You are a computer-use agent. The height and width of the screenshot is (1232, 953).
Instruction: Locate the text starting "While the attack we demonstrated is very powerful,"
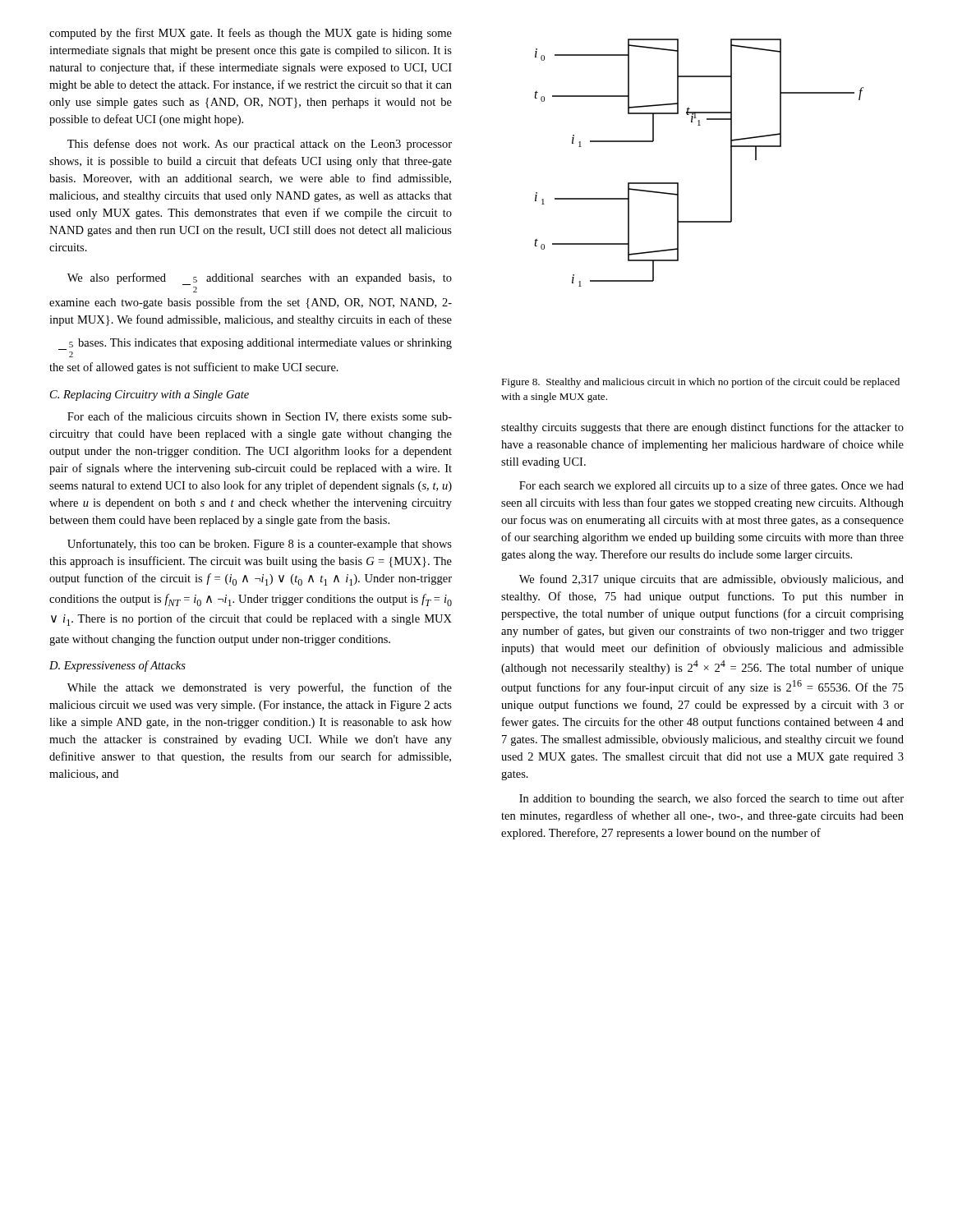coord(251,731)
